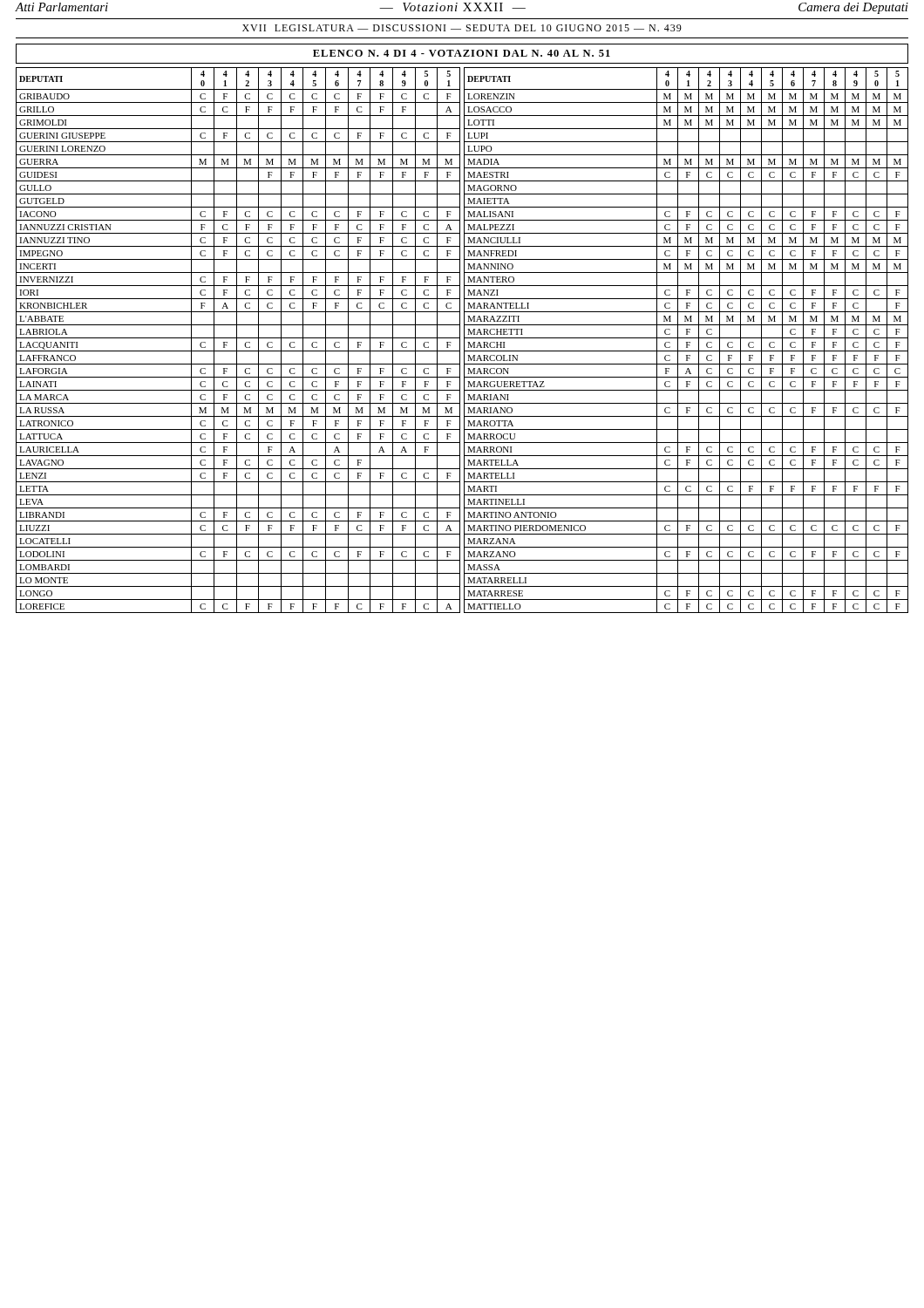Point to the region starting "XVII LEGISLATURA — DISCUSSIONI — SEDUTA DEL 10"

(x=462, y=28)
